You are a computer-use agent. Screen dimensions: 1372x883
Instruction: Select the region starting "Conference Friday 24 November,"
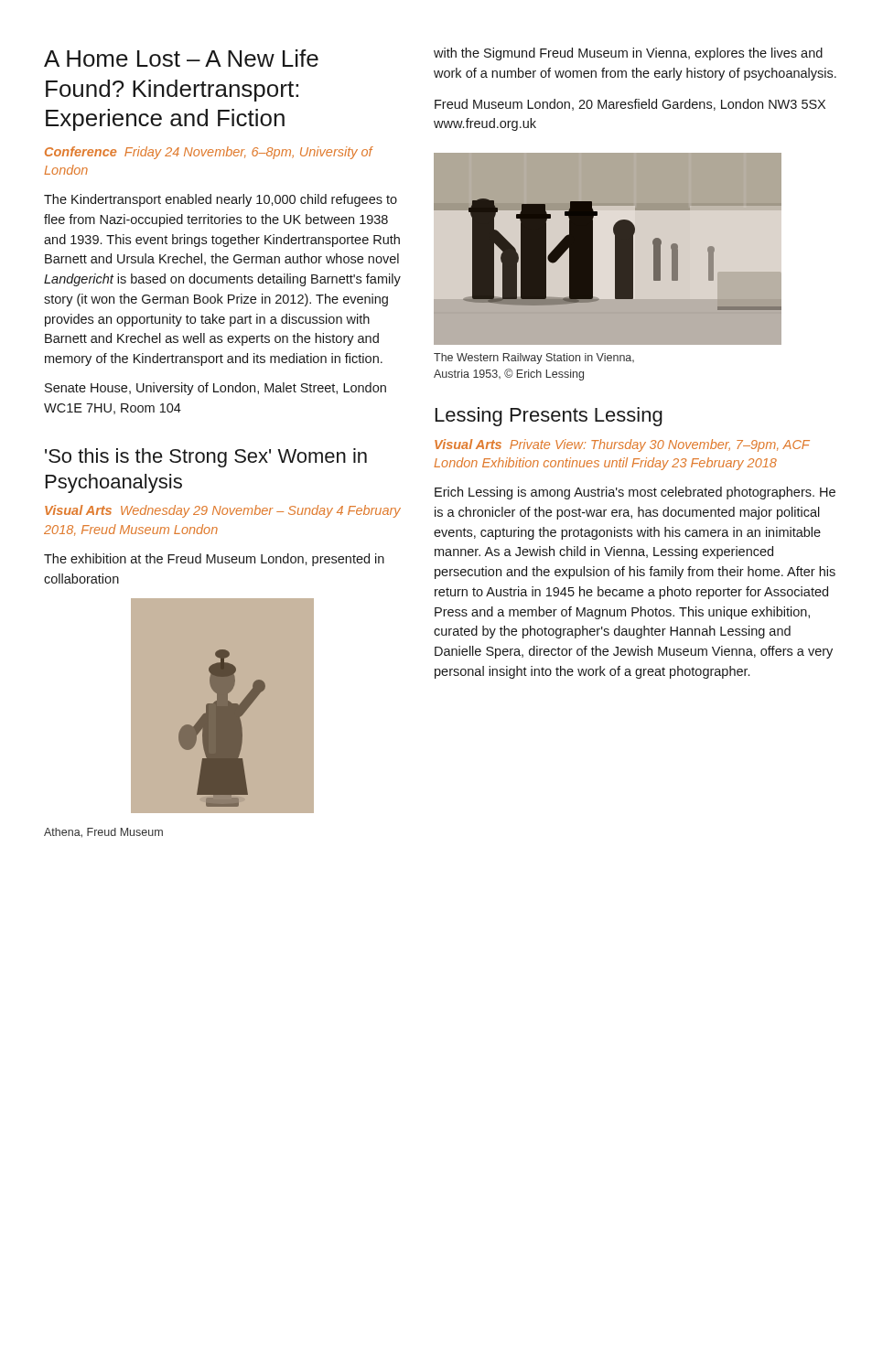(208, 161)
